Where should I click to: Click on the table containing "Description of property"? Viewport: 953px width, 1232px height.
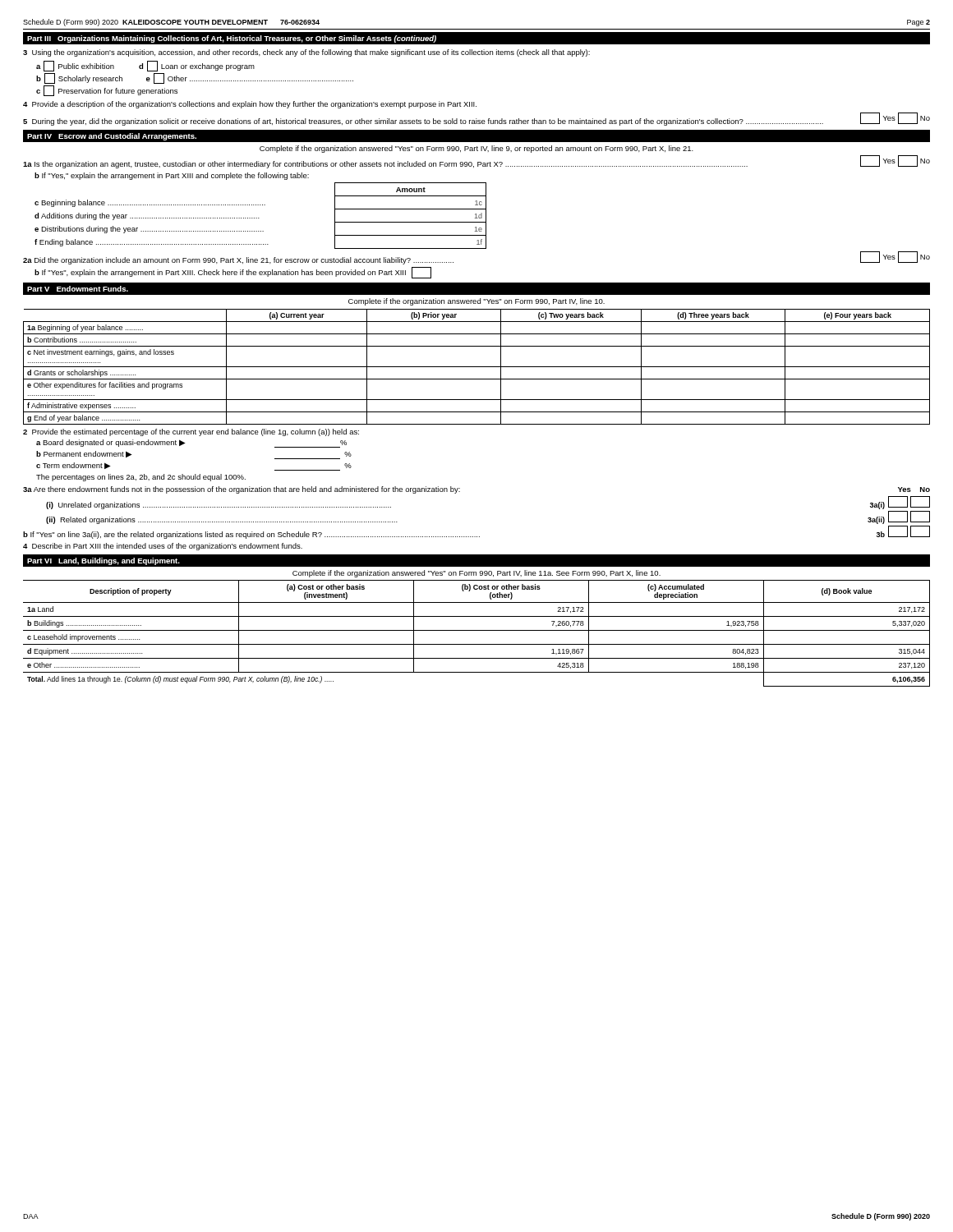tap(476, 633)
